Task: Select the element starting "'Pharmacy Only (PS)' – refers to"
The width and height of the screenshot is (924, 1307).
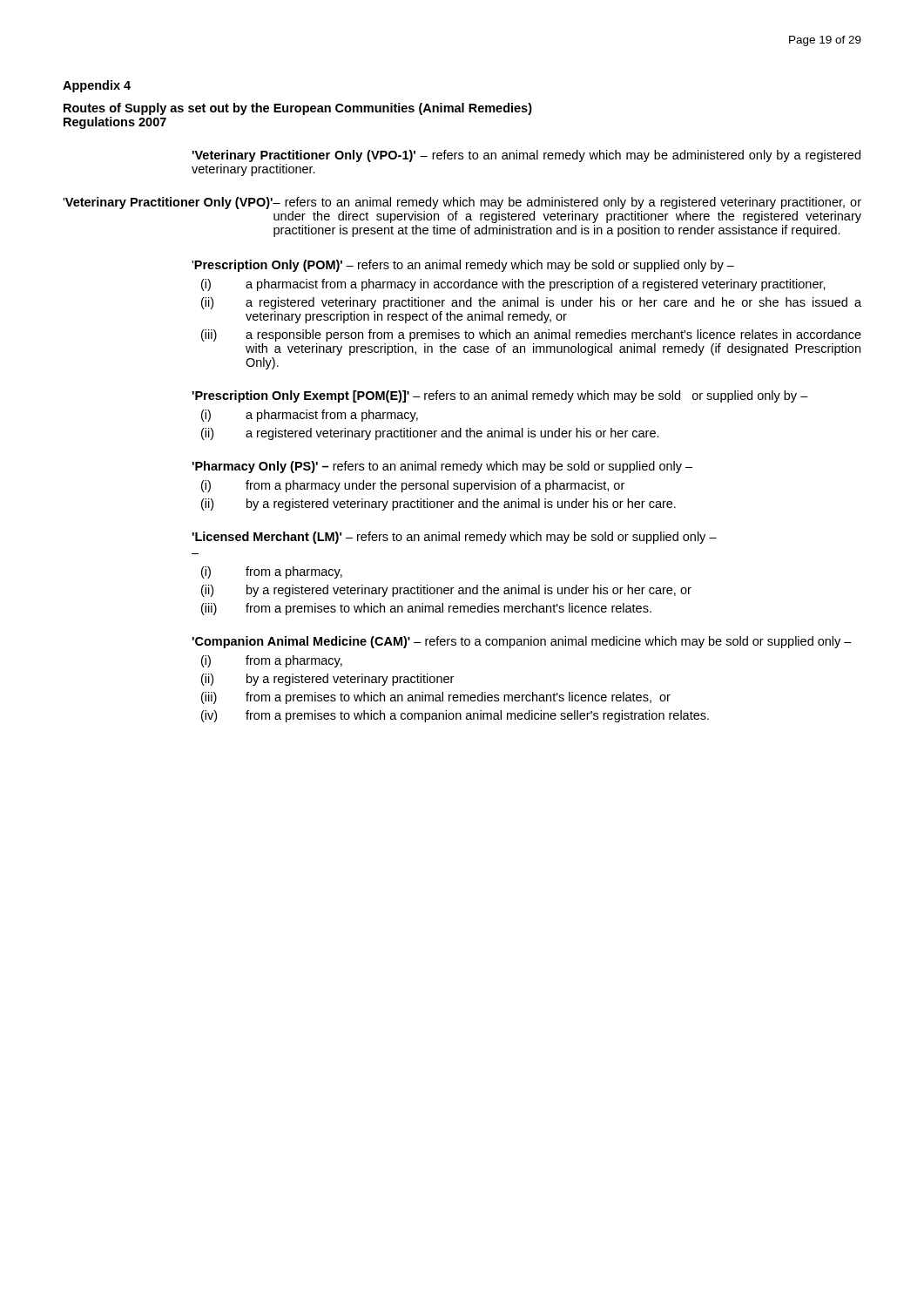Action: tap(462, 485)
